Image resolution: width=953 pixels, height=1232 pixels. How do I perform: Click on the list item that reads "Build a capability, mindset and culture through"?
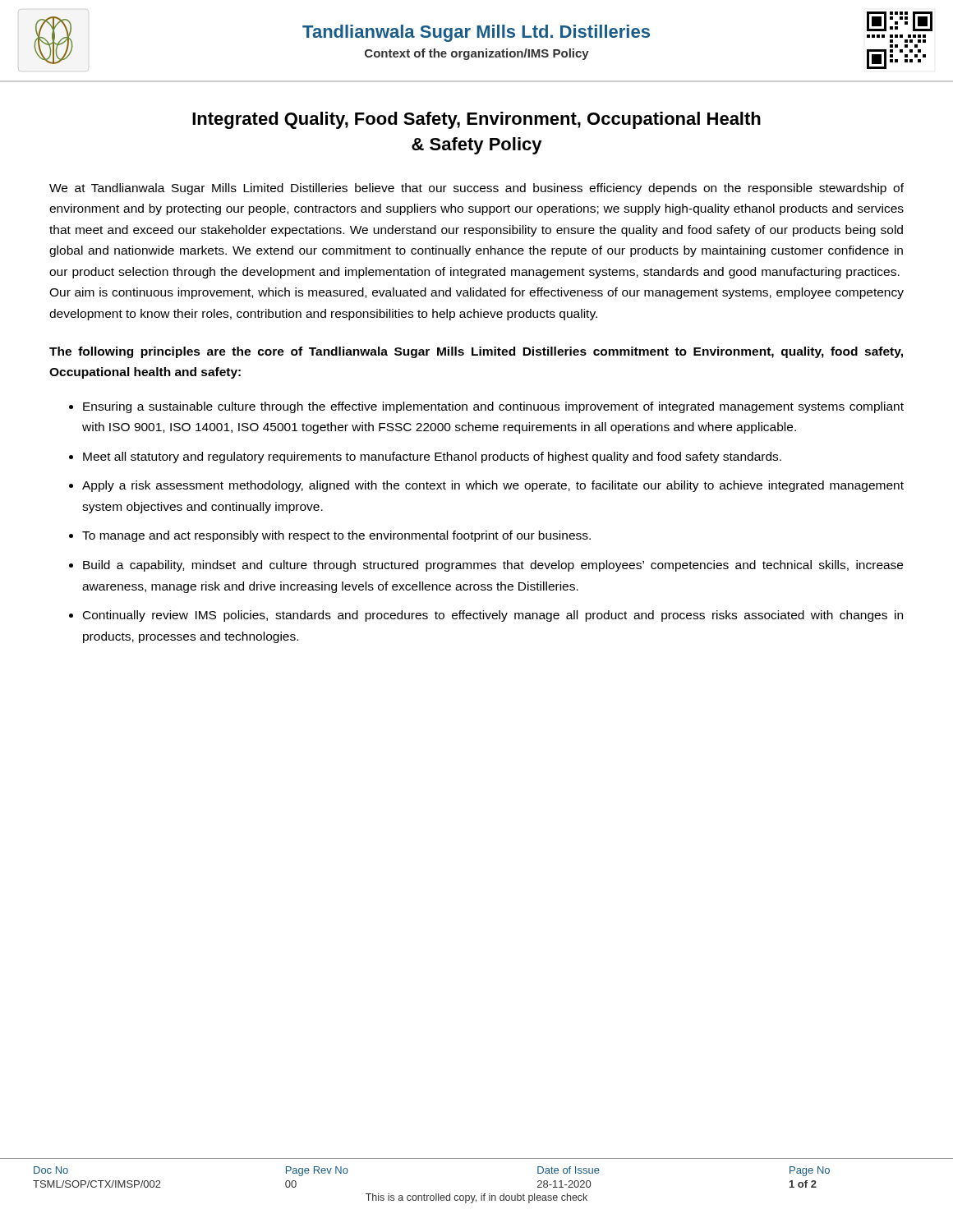click(493, 575)
